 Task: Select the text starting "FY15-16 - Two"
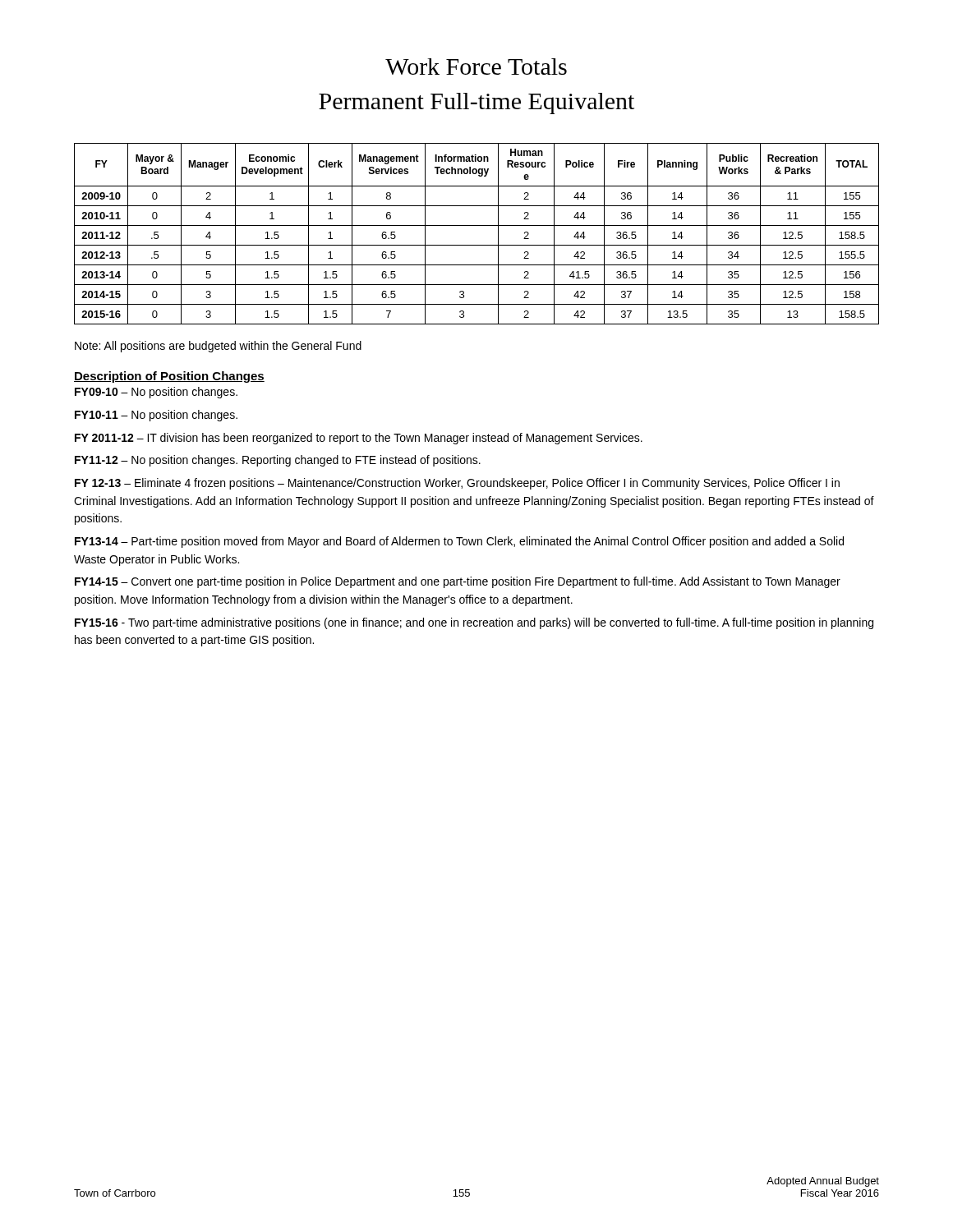coord(474,631)
